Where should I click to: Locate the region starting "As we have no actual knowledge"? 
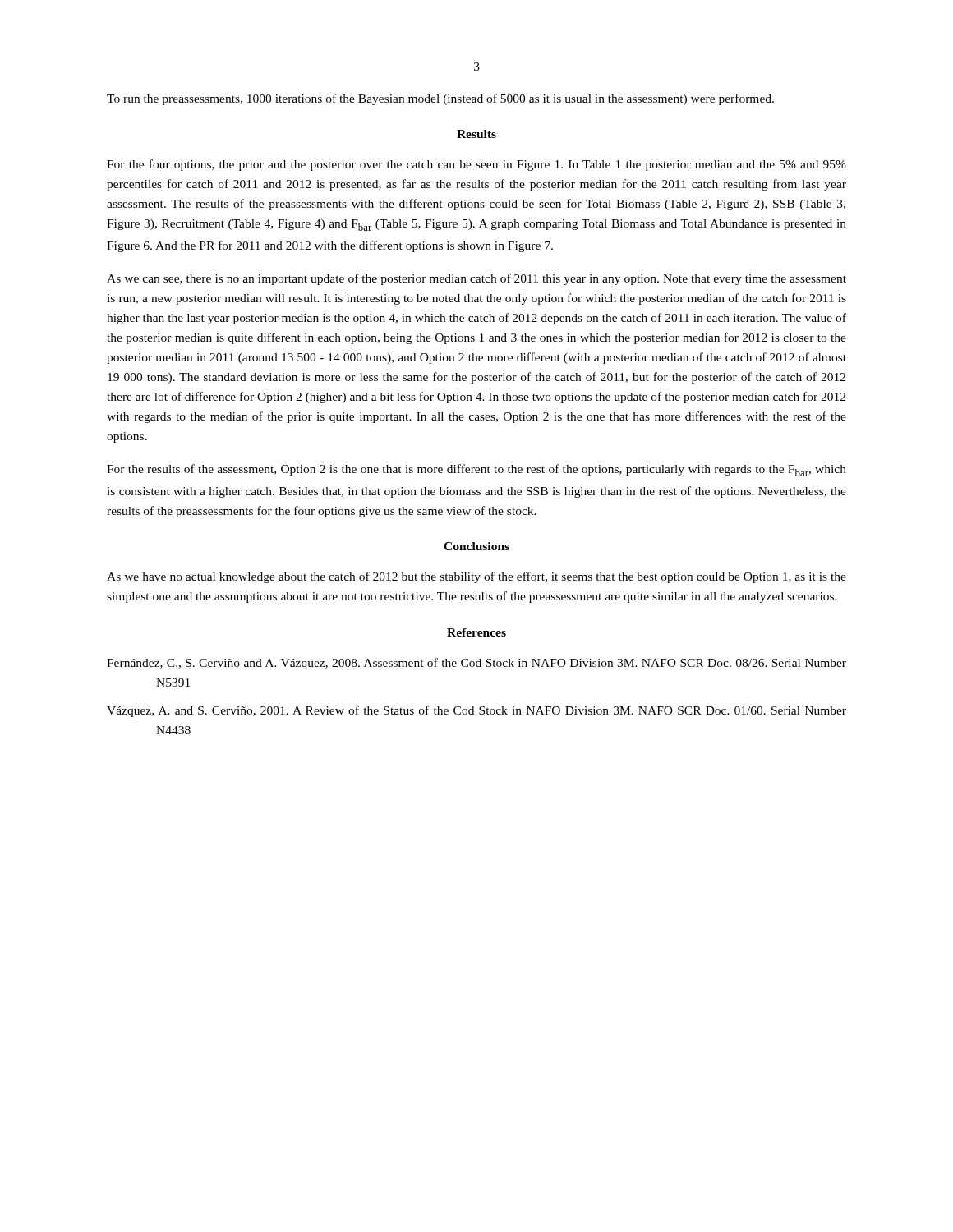point(476,586)
